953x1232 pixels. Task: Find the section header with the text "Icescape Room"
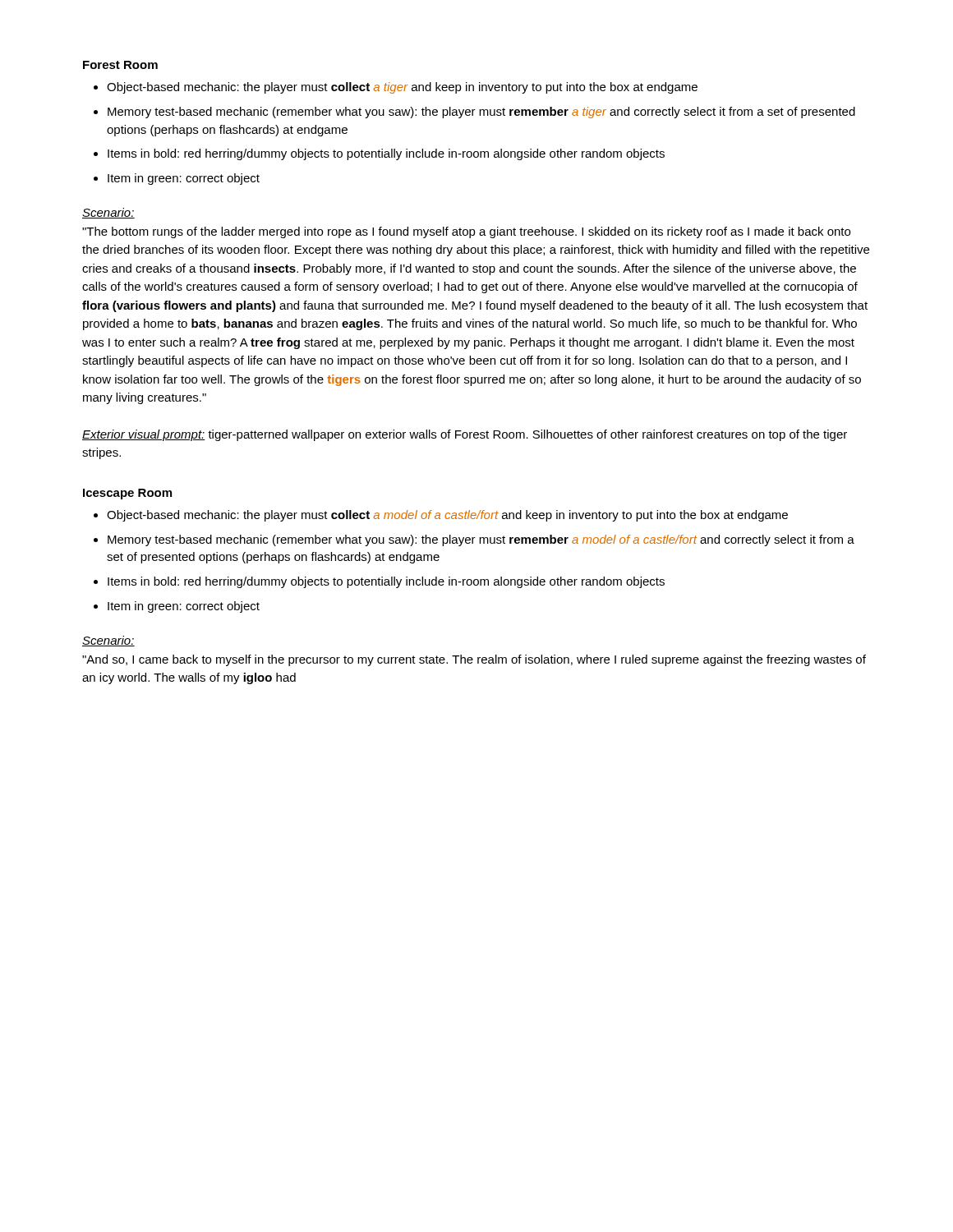127,492
